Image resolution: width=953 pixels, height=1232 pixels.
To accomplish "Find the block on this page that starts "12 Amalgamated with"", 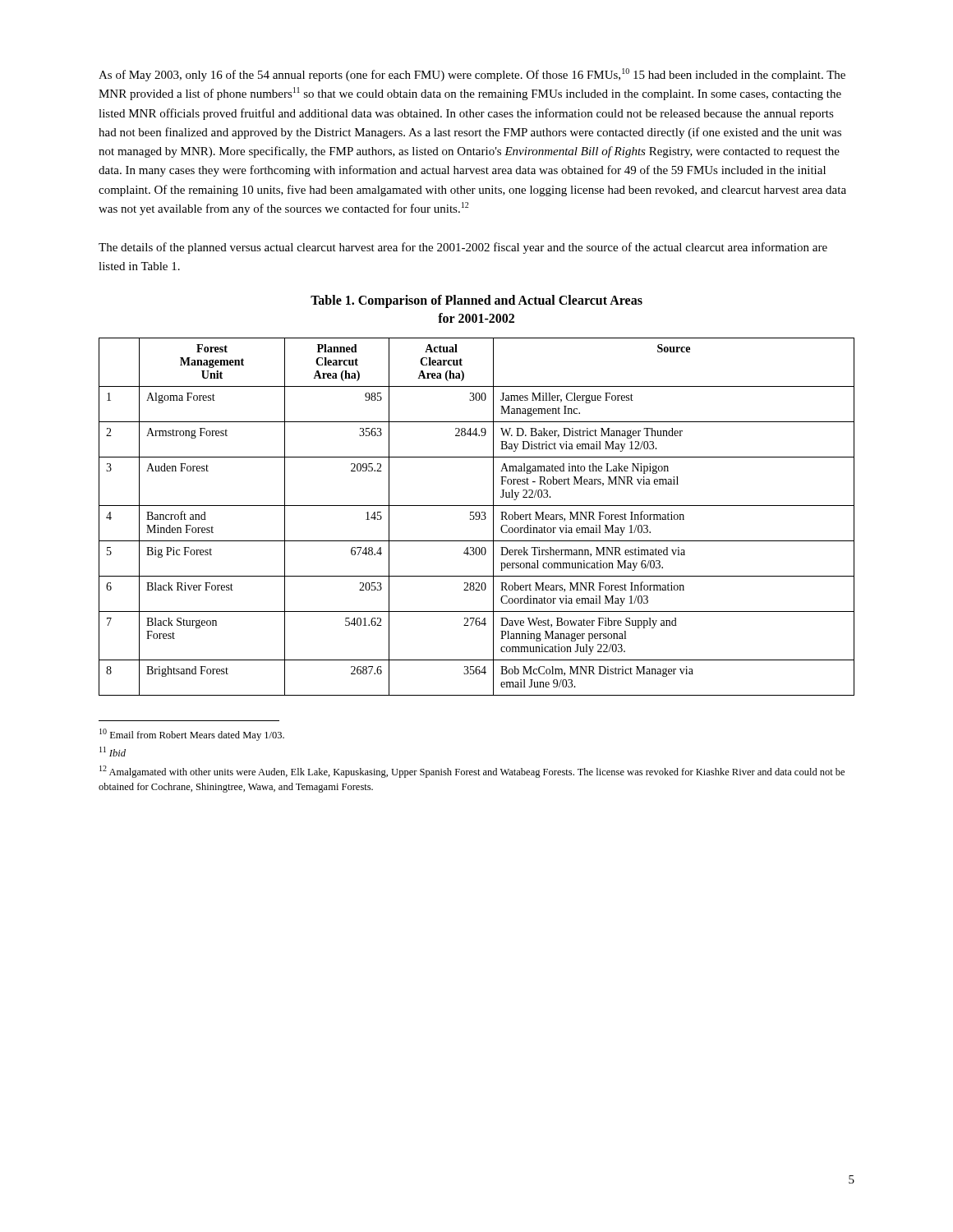I will 472,778.
